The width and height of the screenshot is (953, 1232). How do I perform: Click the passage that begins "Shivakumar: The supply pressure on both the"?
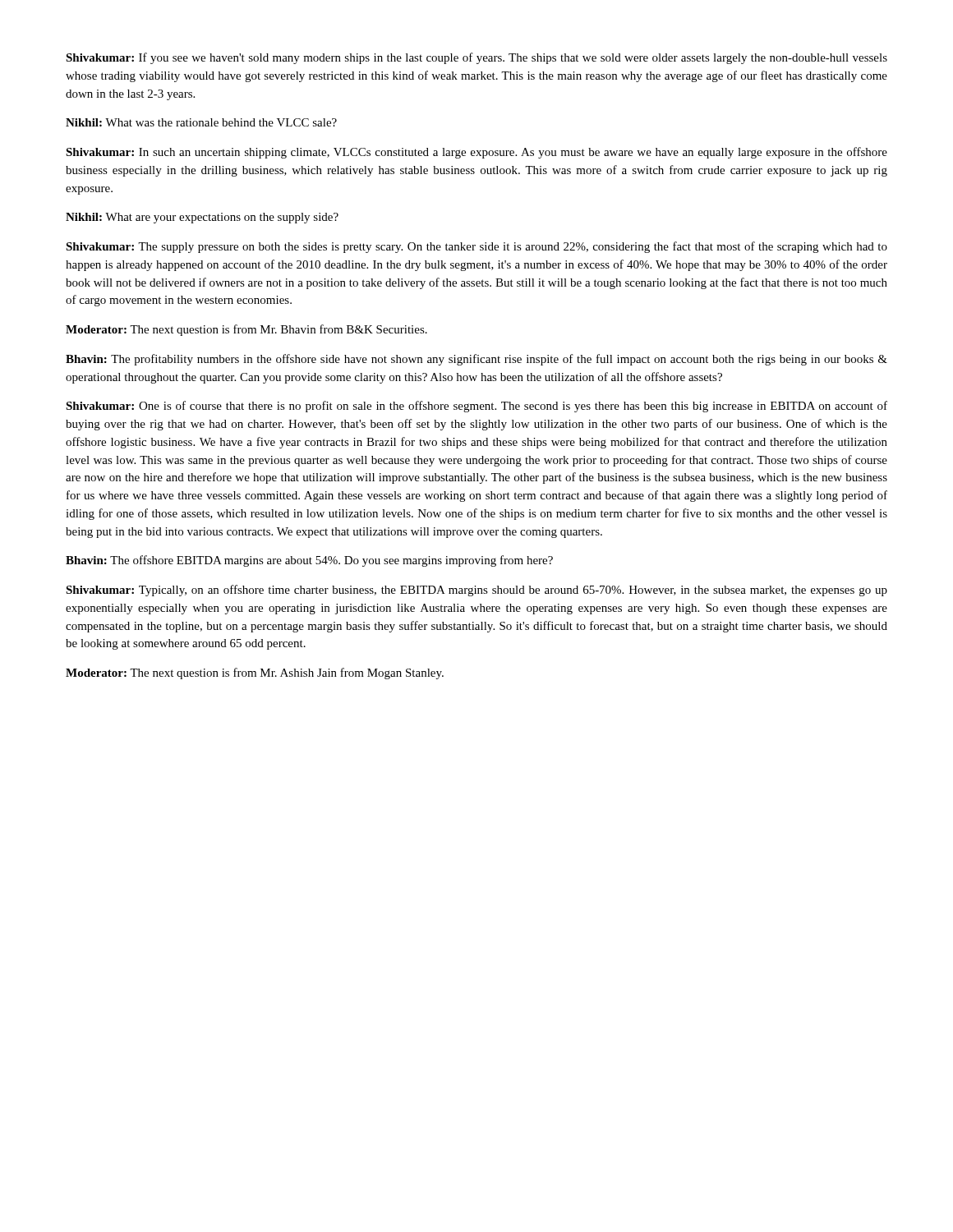click(476, 273)
